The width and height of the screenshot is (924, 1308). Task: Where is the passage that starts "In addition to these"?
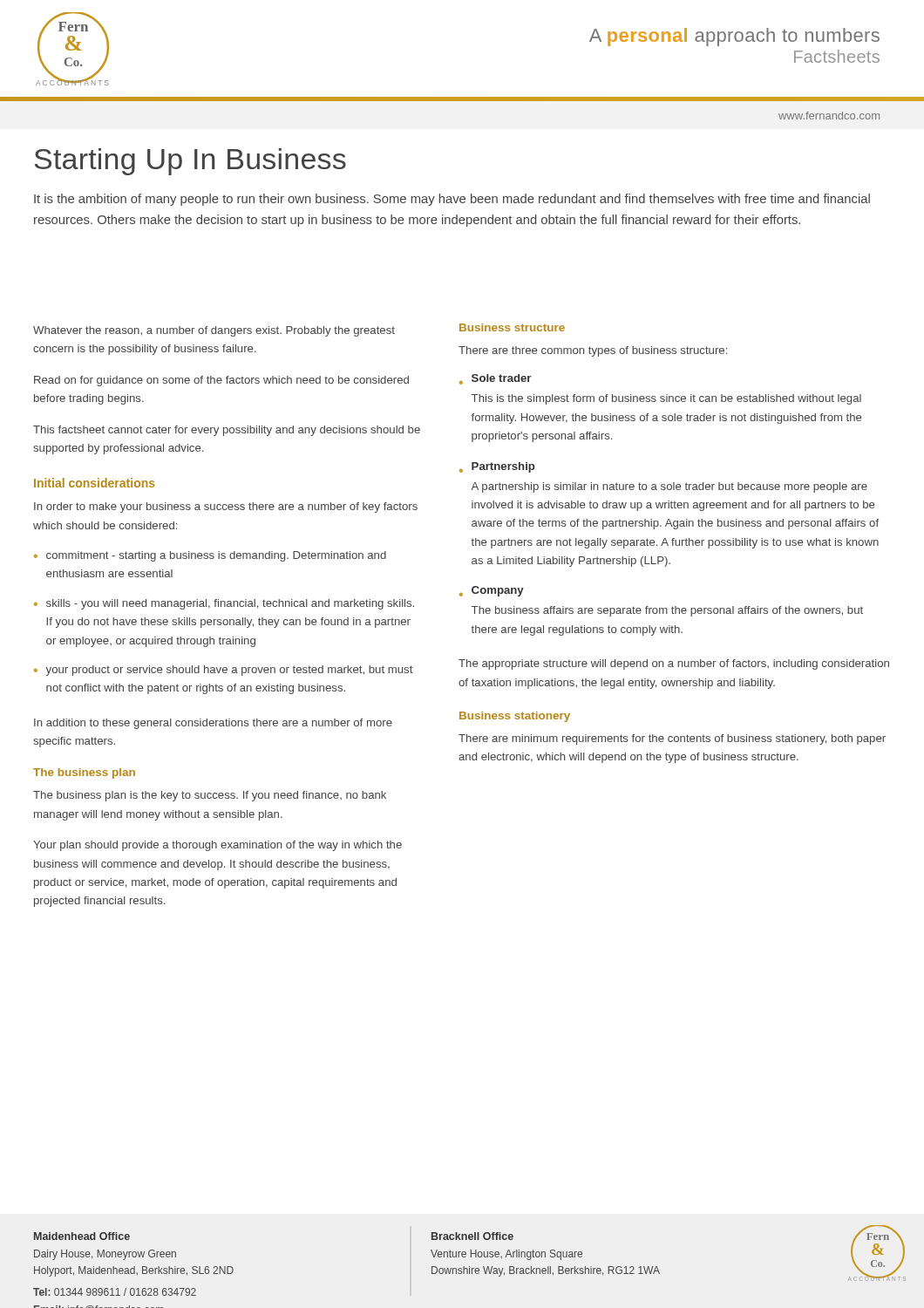pyautogui.click(x=228, y=732)
